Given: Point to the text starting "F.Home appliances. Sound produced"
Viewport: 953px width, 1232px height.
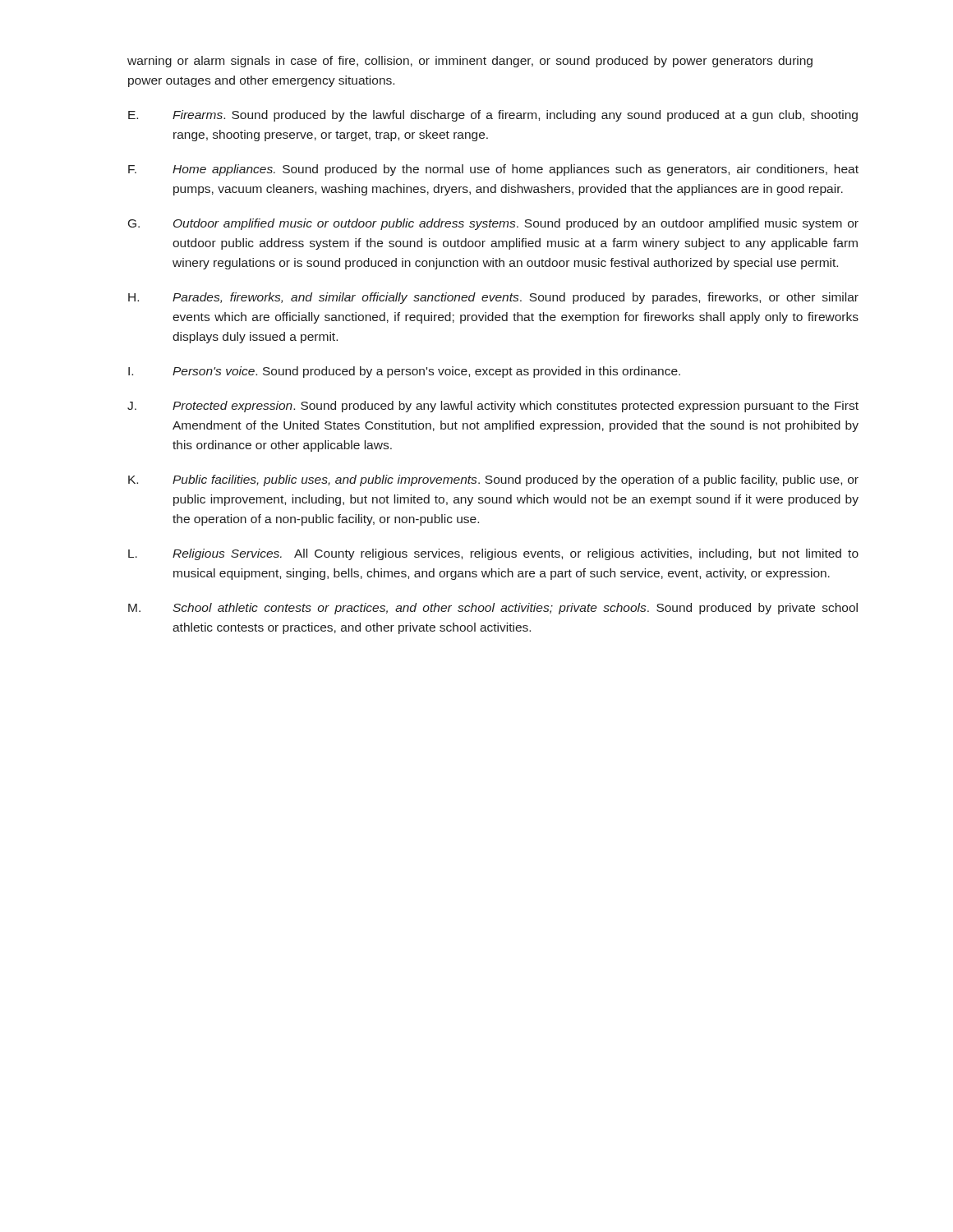Looking at the screenshot, I should (493, 179).
